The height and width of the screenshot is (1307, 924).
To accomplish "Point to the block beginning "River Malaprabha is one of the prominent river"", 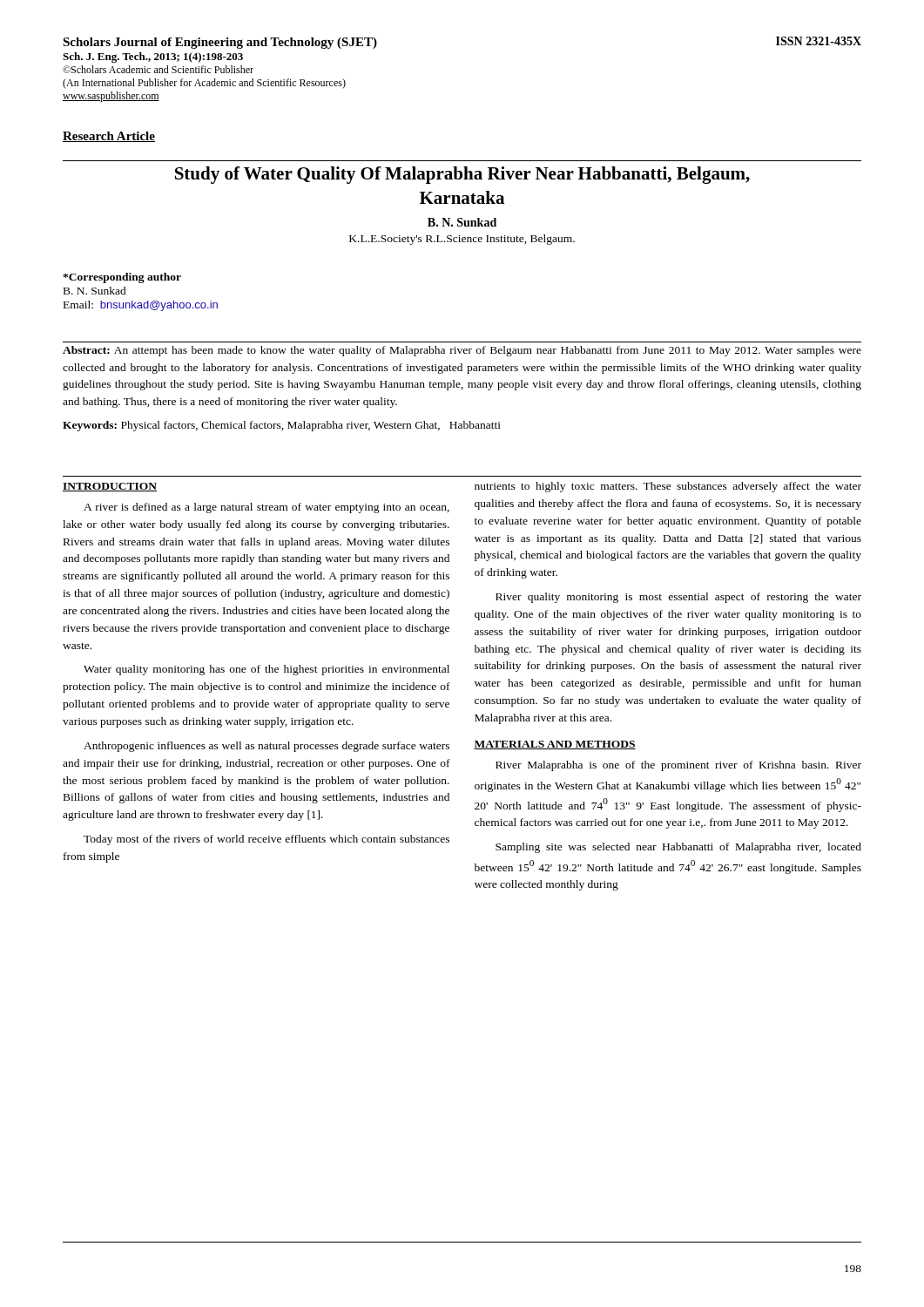I will (668, 794).
